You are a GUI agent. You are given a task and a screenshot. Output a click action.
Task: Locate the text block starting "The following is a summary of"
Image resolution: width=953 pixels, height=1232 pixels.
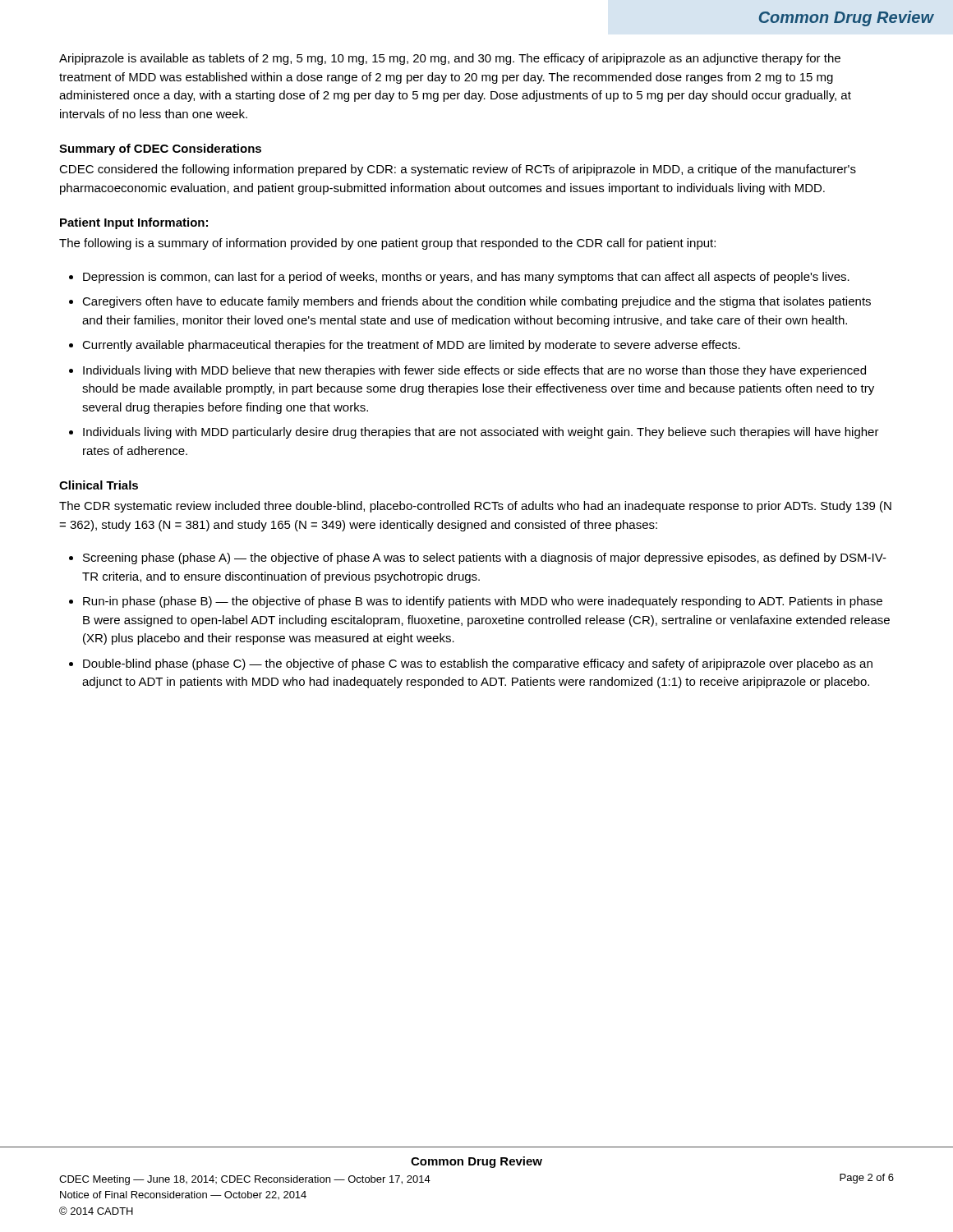388,243
